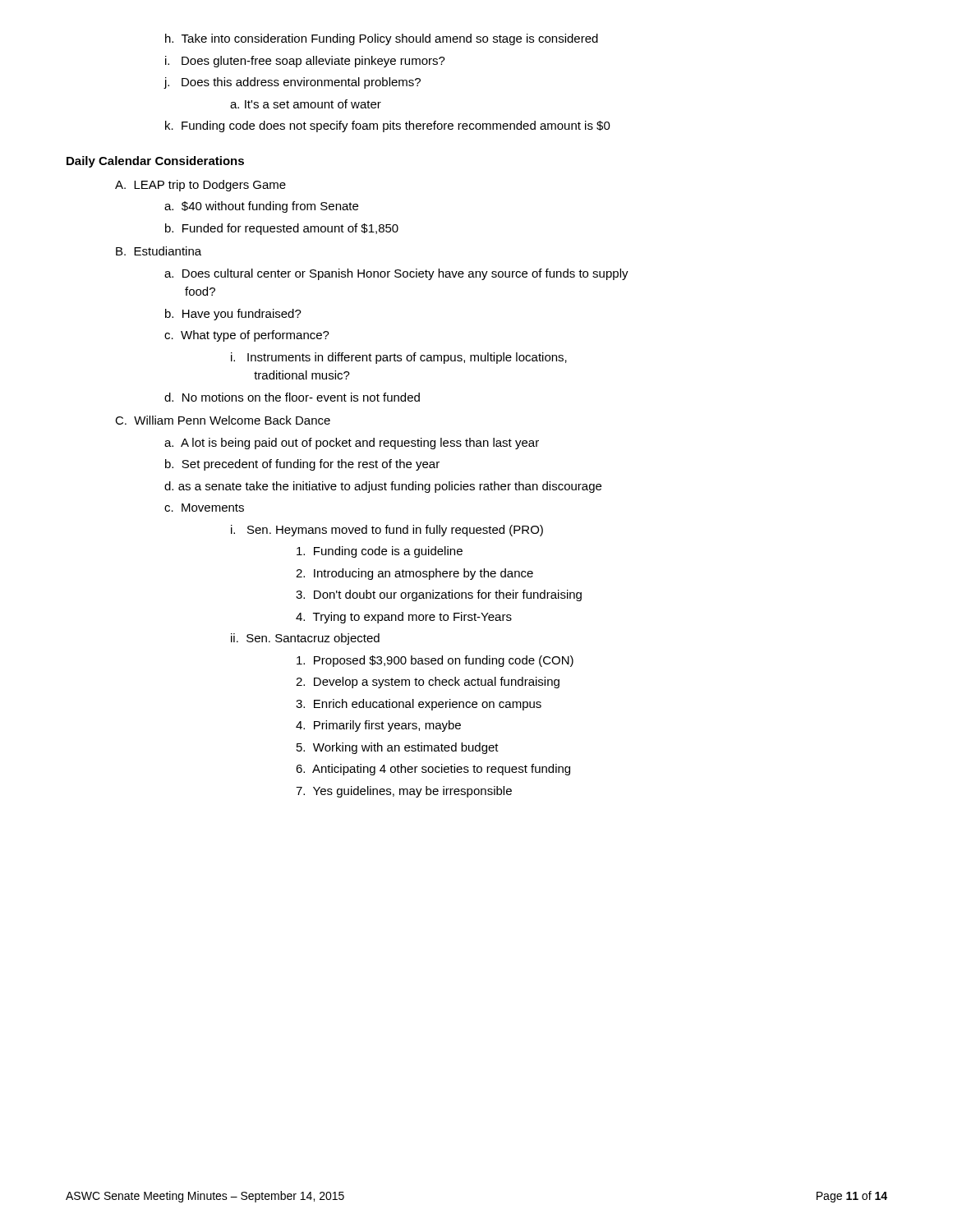Locate the block starting "4. Primarily first years,"
Image resolution: width=953 pixels, height=1232 pixels.
click(x=379, y=725)
